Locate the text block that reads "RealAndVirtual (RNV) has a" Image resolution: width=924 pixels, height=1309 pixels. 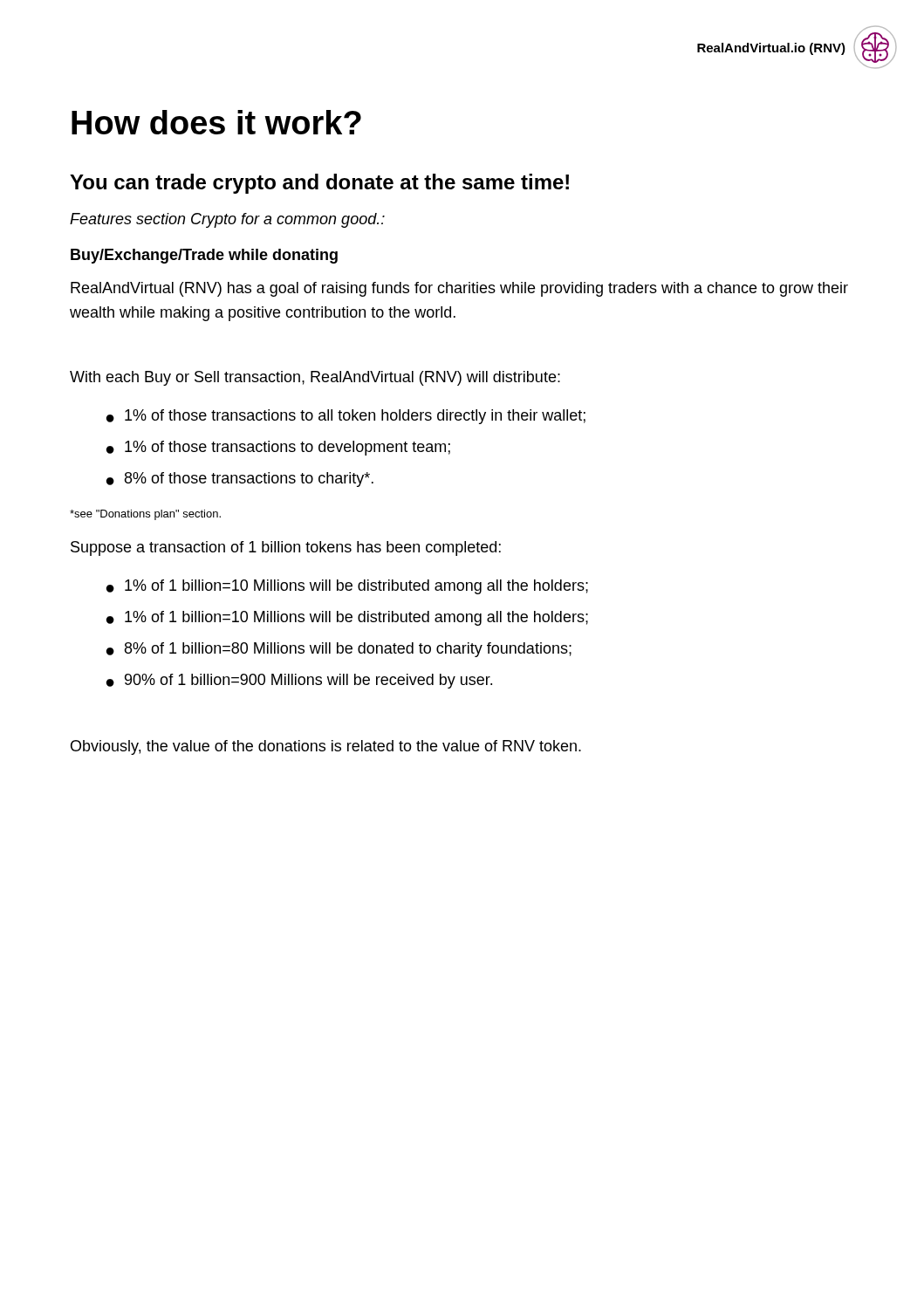point(462,301)
